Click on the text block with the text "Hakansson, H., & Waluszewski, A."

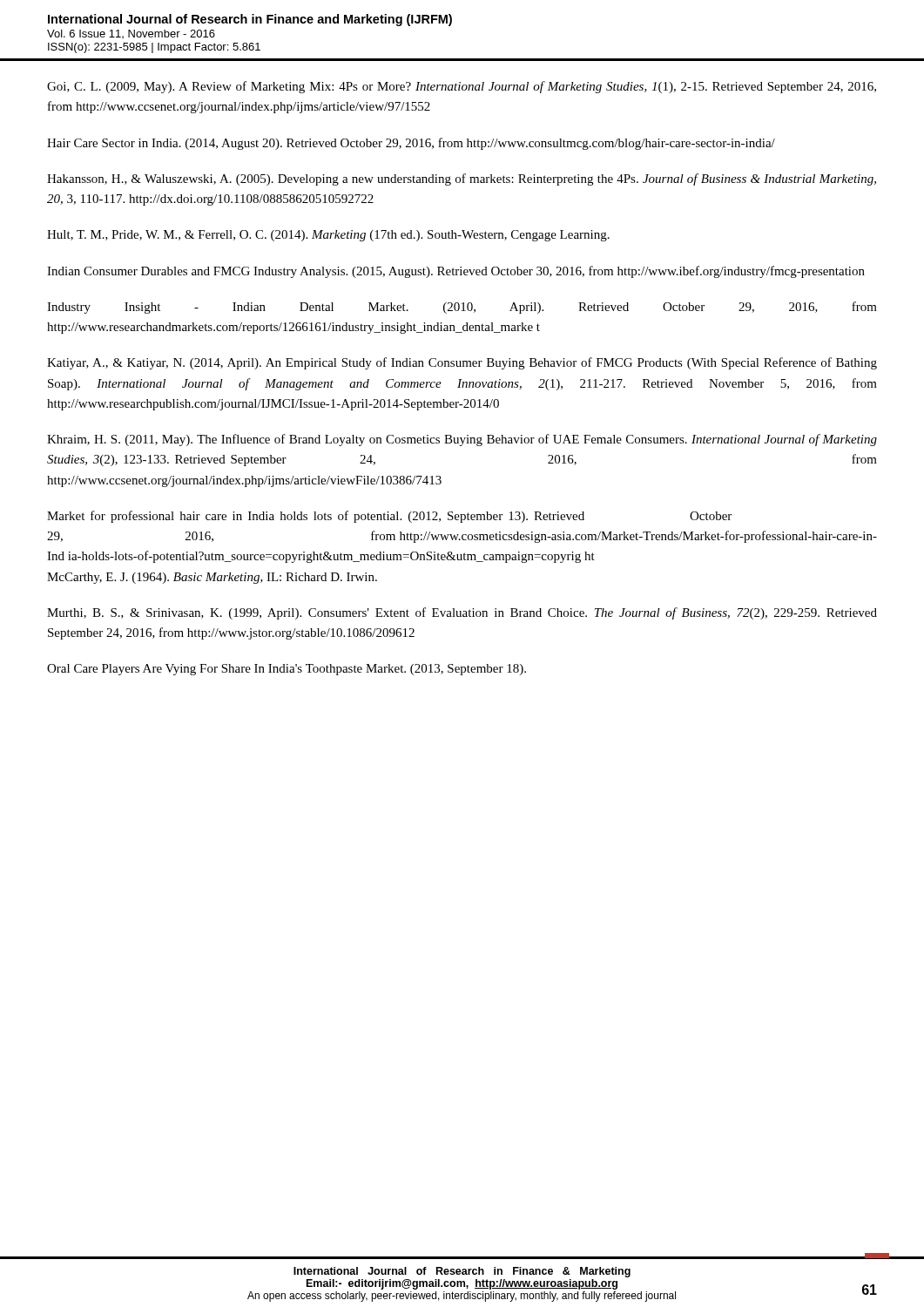pyautogui.click(x=462, y=189)
